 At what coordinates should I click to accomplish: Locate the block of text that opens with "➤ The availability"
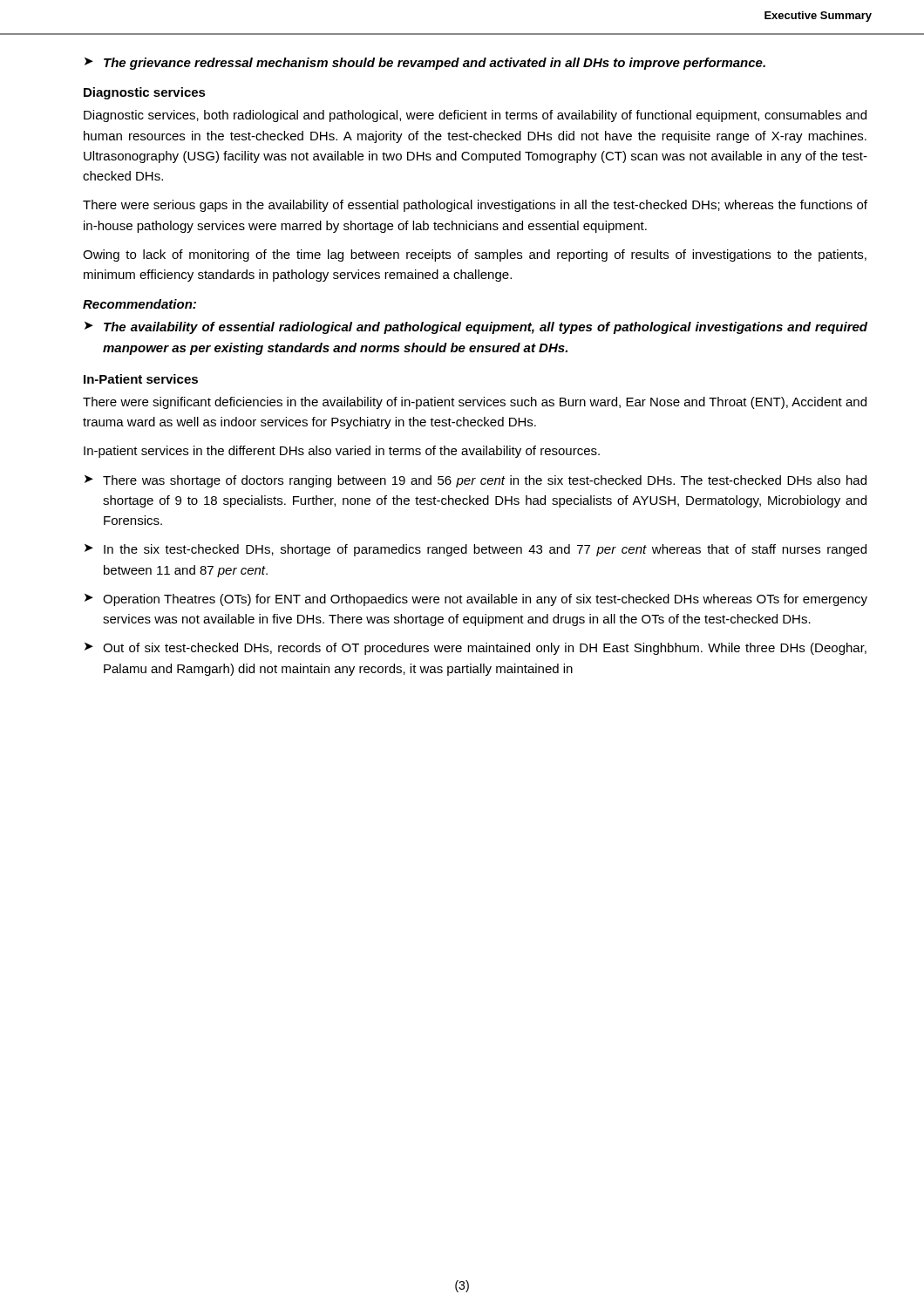pyautogui.click(x=475, y=337)
